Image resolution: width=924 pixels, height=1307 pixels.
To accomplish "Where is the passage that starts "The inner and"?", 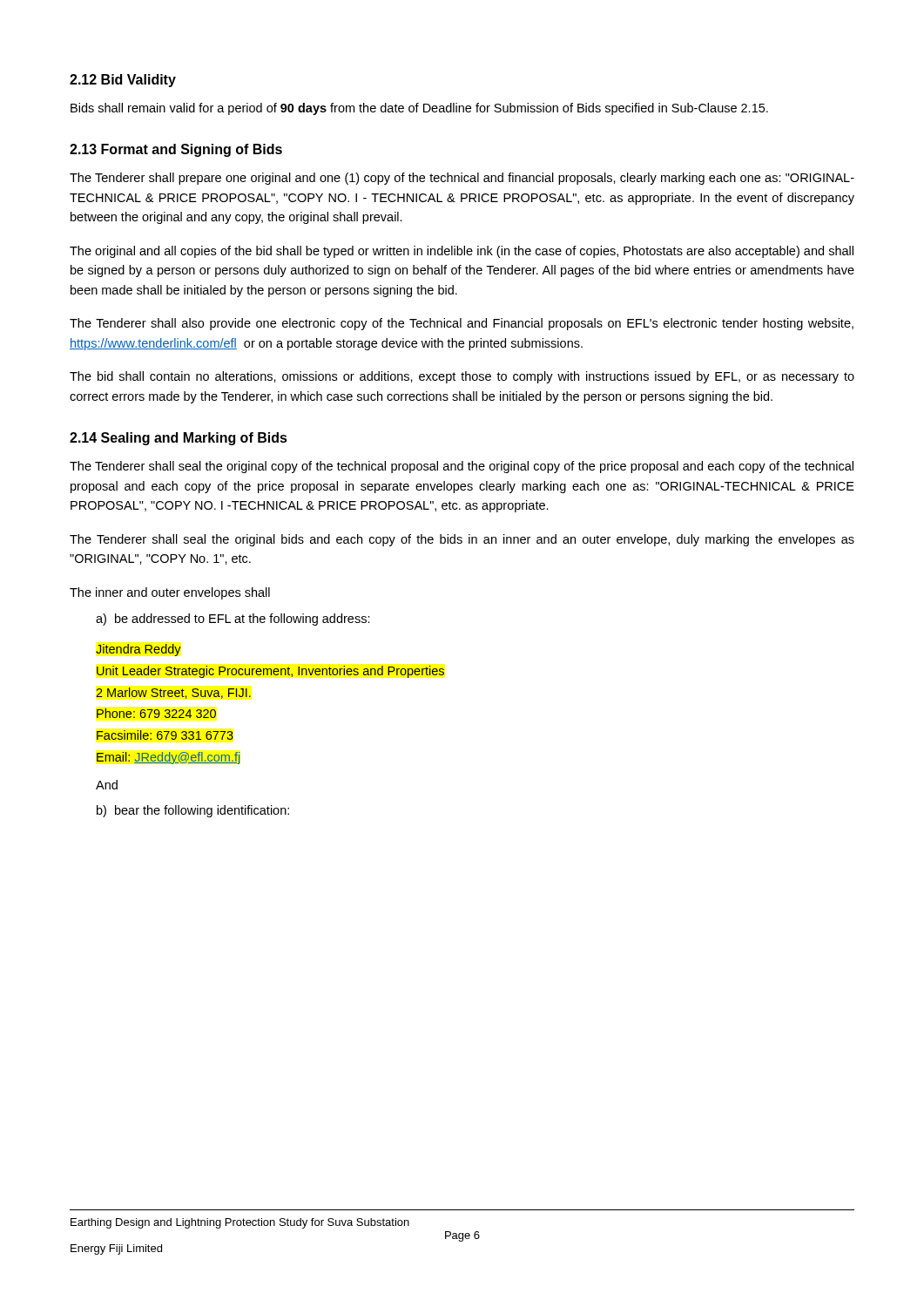I will [170, 592].
